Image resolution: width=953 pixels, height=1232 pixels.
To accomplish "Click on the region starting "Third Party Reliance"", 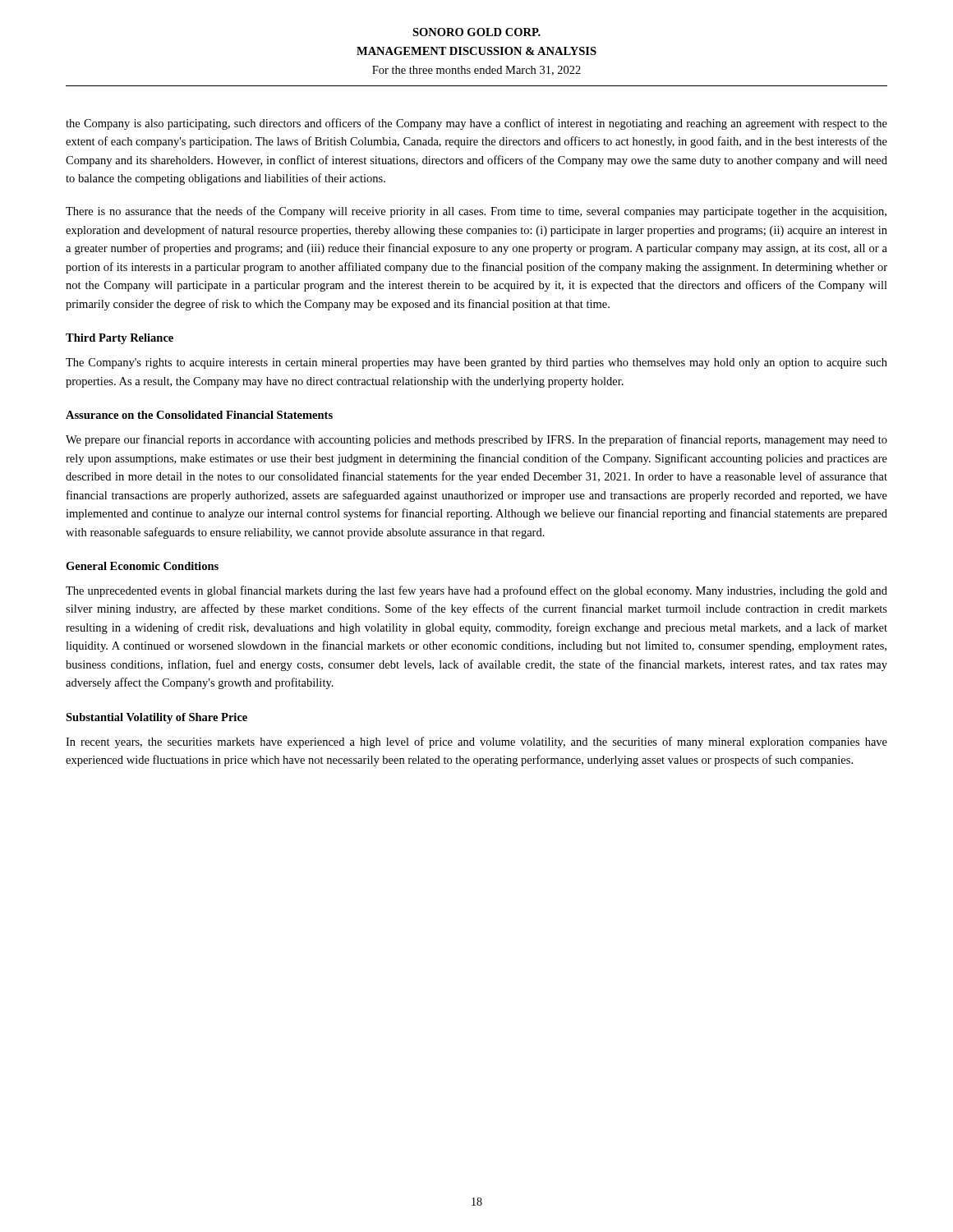I will point(120,338).
